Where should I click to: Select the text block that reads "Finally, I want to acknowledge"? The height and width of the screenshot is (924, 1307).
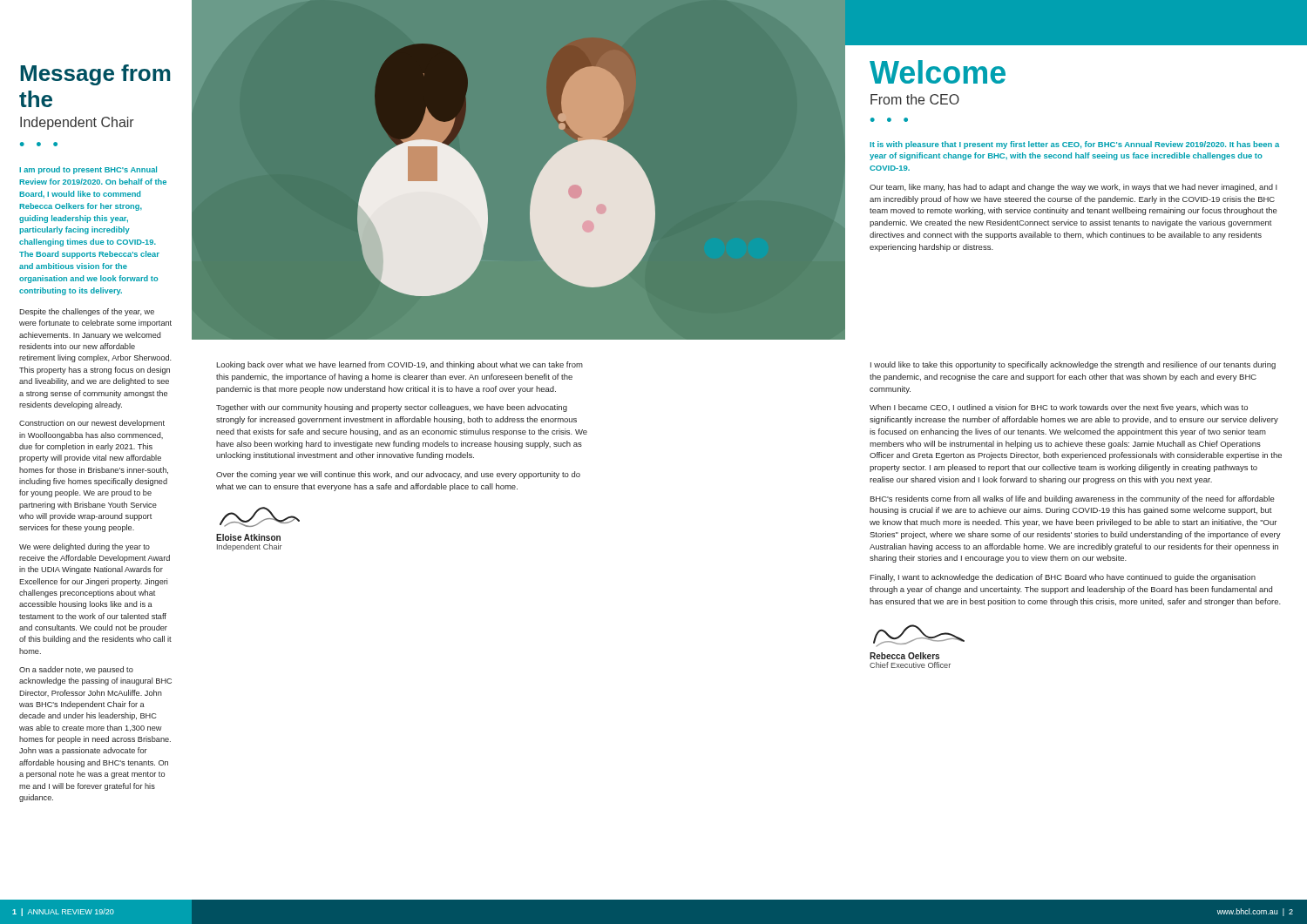tap(1076, 589)
